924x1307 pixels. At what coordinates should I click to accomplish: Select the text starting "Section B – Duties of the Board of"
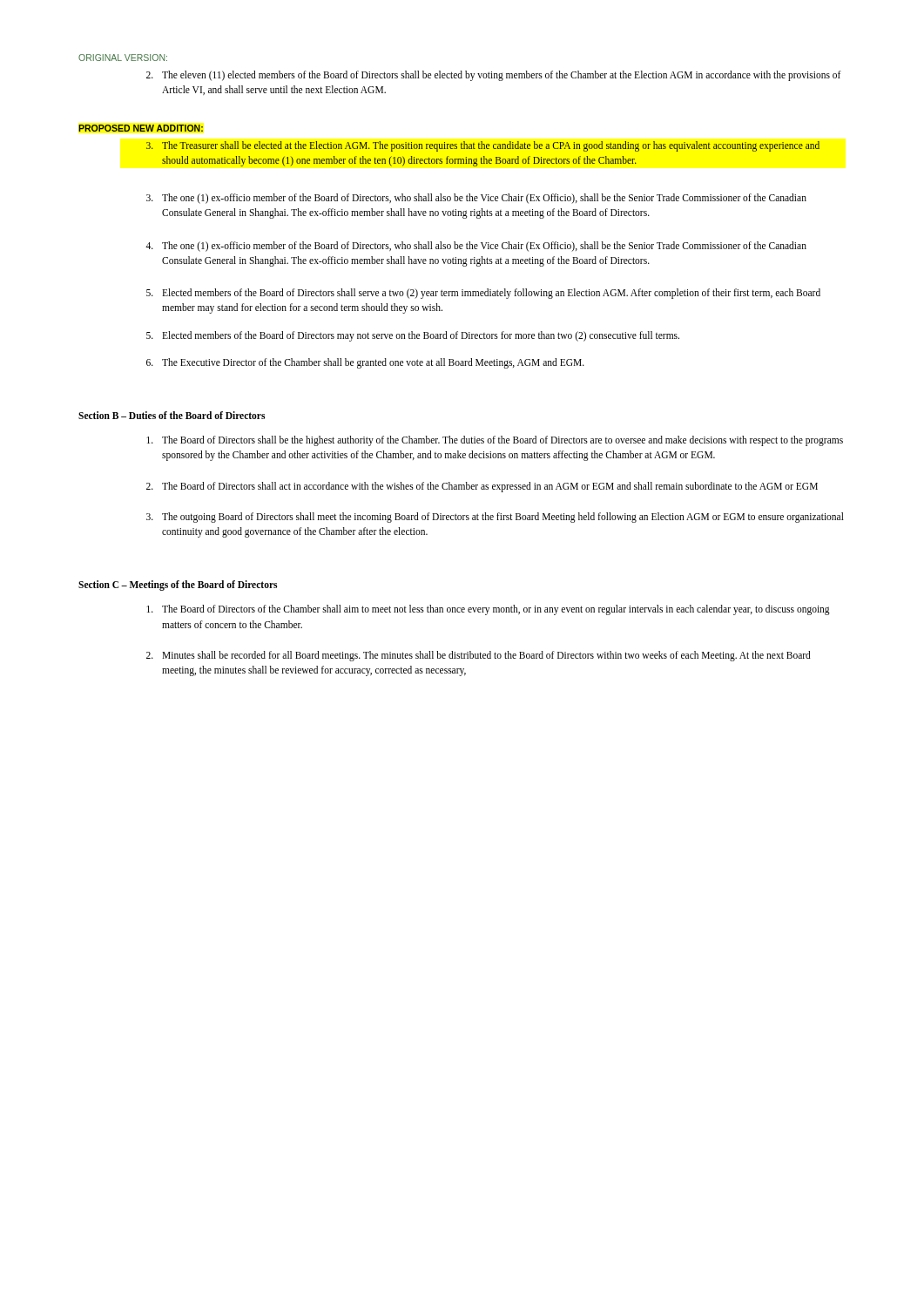point(172,416)
